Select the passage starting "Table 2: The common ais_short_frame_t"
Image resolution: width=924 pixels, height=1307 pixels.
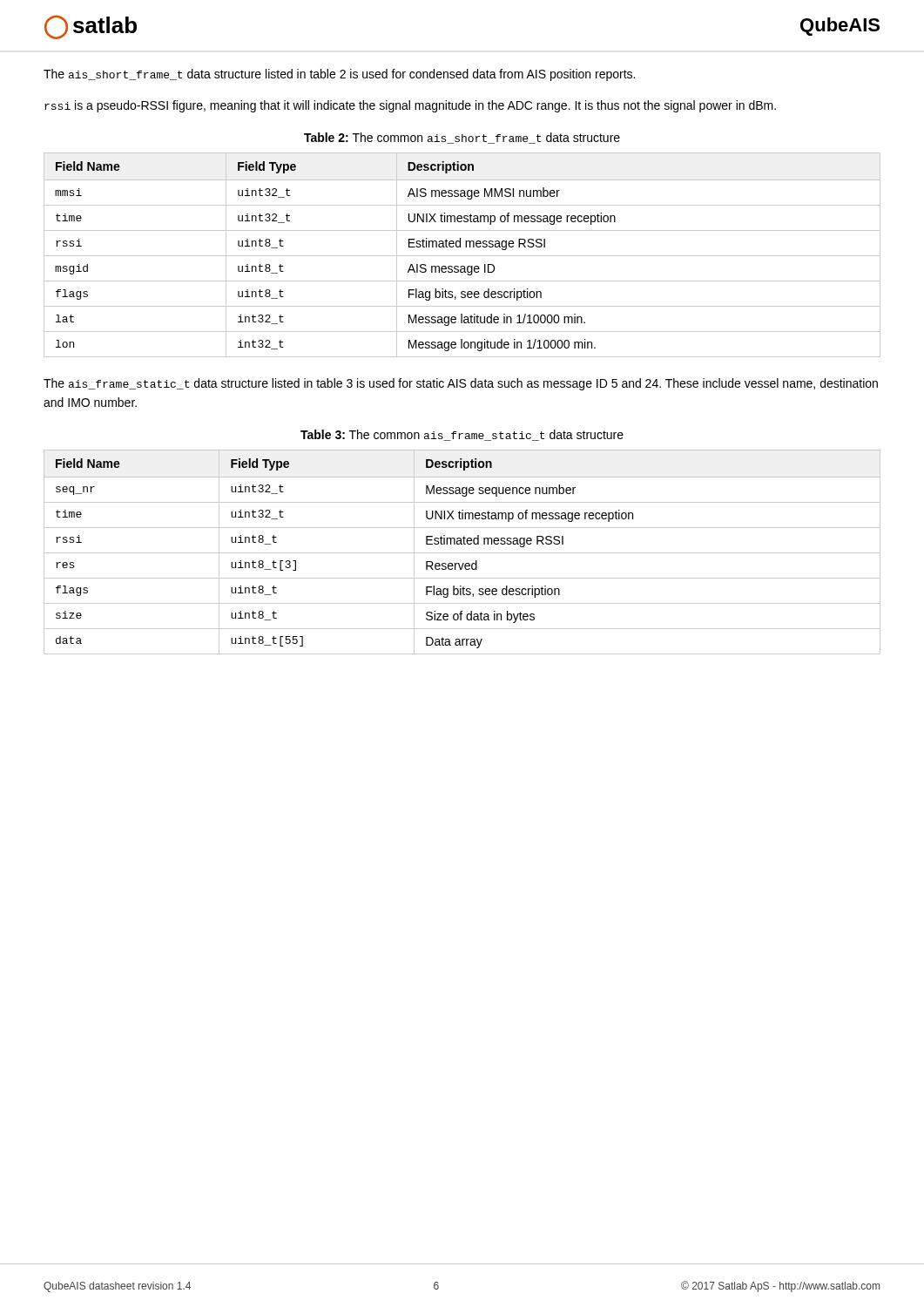[x=462, y=138]
